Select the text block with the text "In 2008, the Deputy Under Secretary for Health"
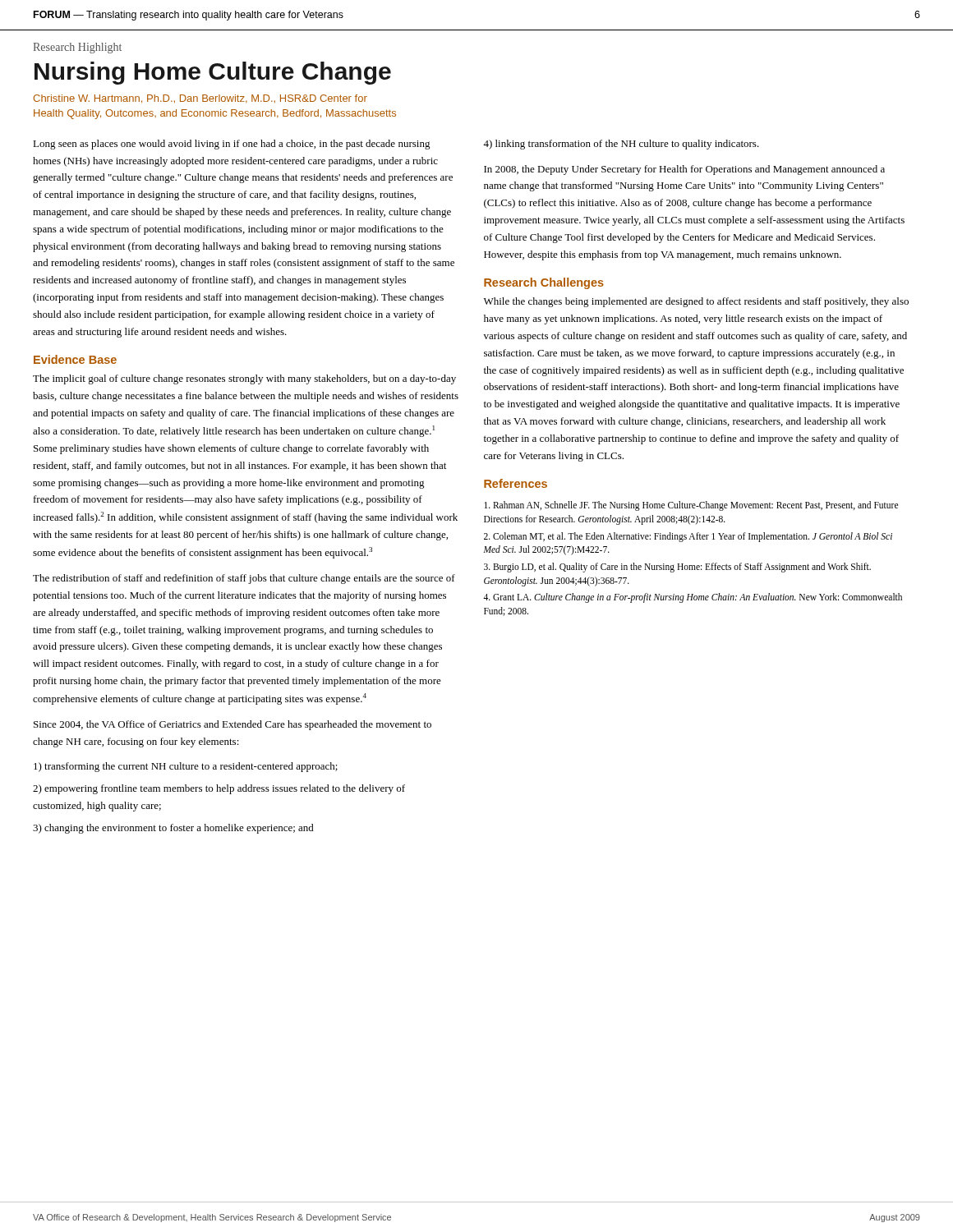 [694, 211]
